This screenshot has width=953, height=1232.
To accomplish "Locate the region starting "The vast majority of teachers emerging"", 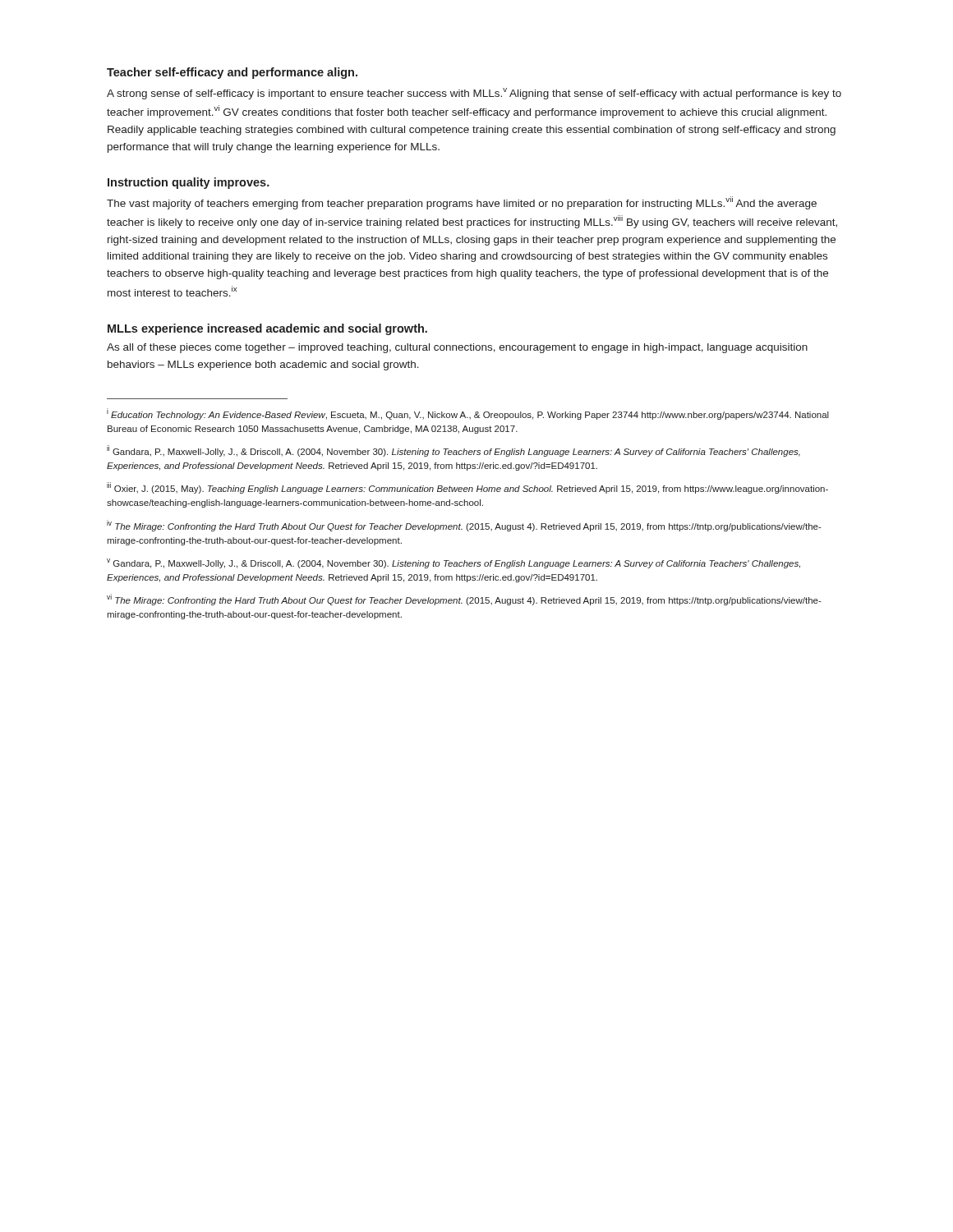I will click(x=472, y=247).
